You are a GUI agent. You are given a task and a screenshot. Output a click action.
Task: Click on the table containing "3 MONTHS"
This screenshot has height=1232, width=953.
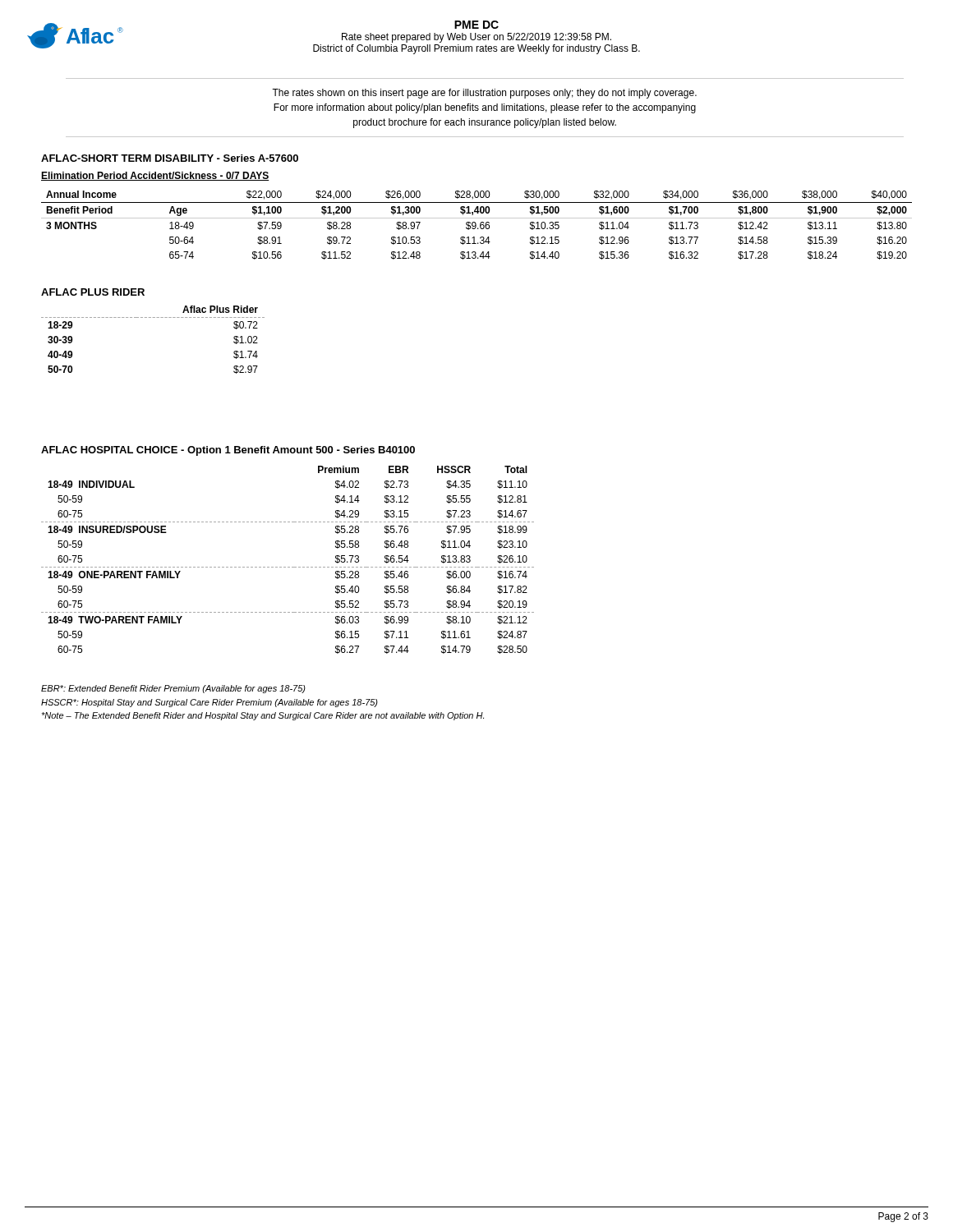pyautogui.click(x=476, y=225)
